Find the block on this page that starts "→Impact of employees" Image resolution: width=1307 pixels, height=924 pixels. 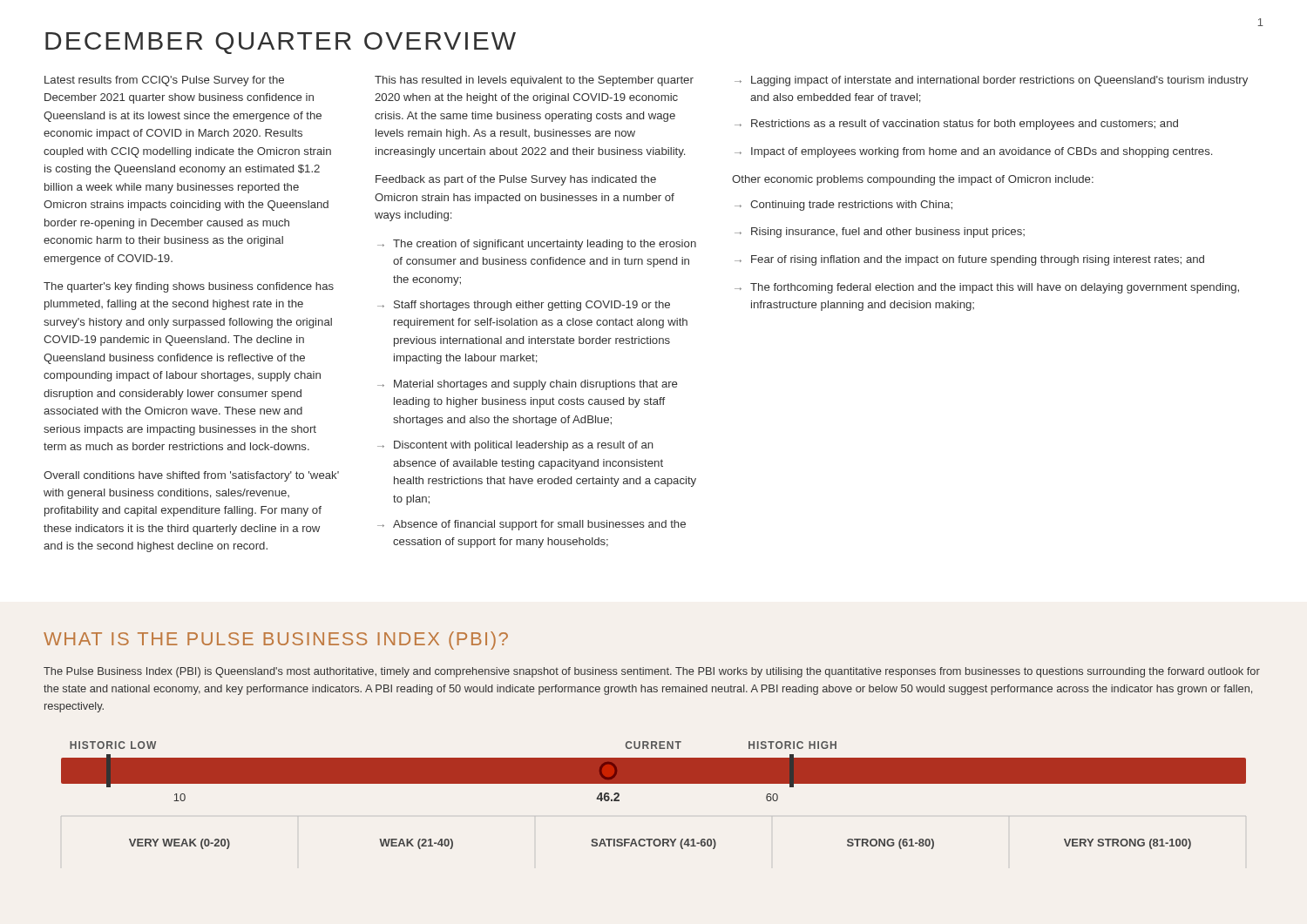point(973,152)
